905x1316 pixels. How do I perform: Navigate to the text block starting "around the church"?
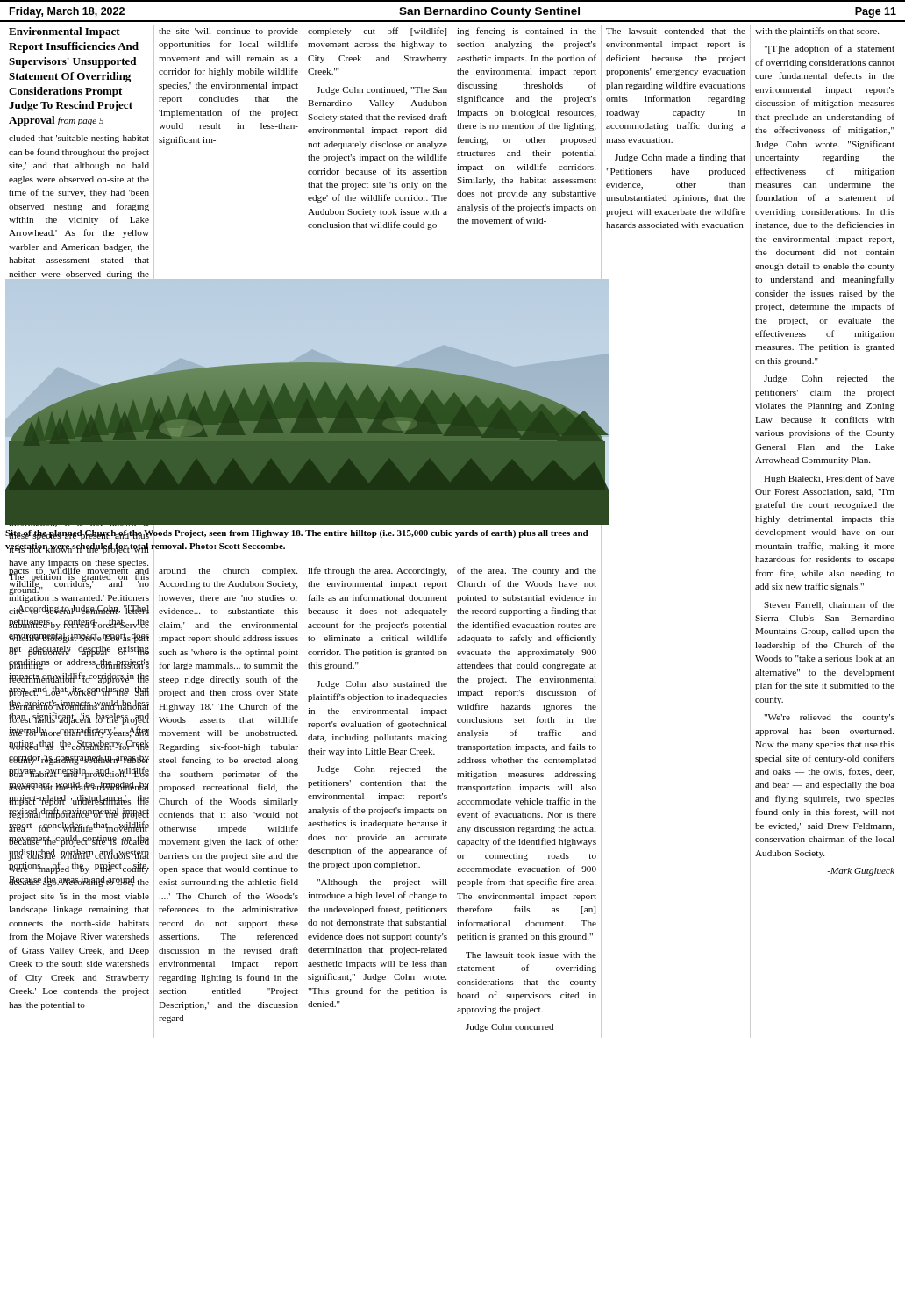[228, 795]
